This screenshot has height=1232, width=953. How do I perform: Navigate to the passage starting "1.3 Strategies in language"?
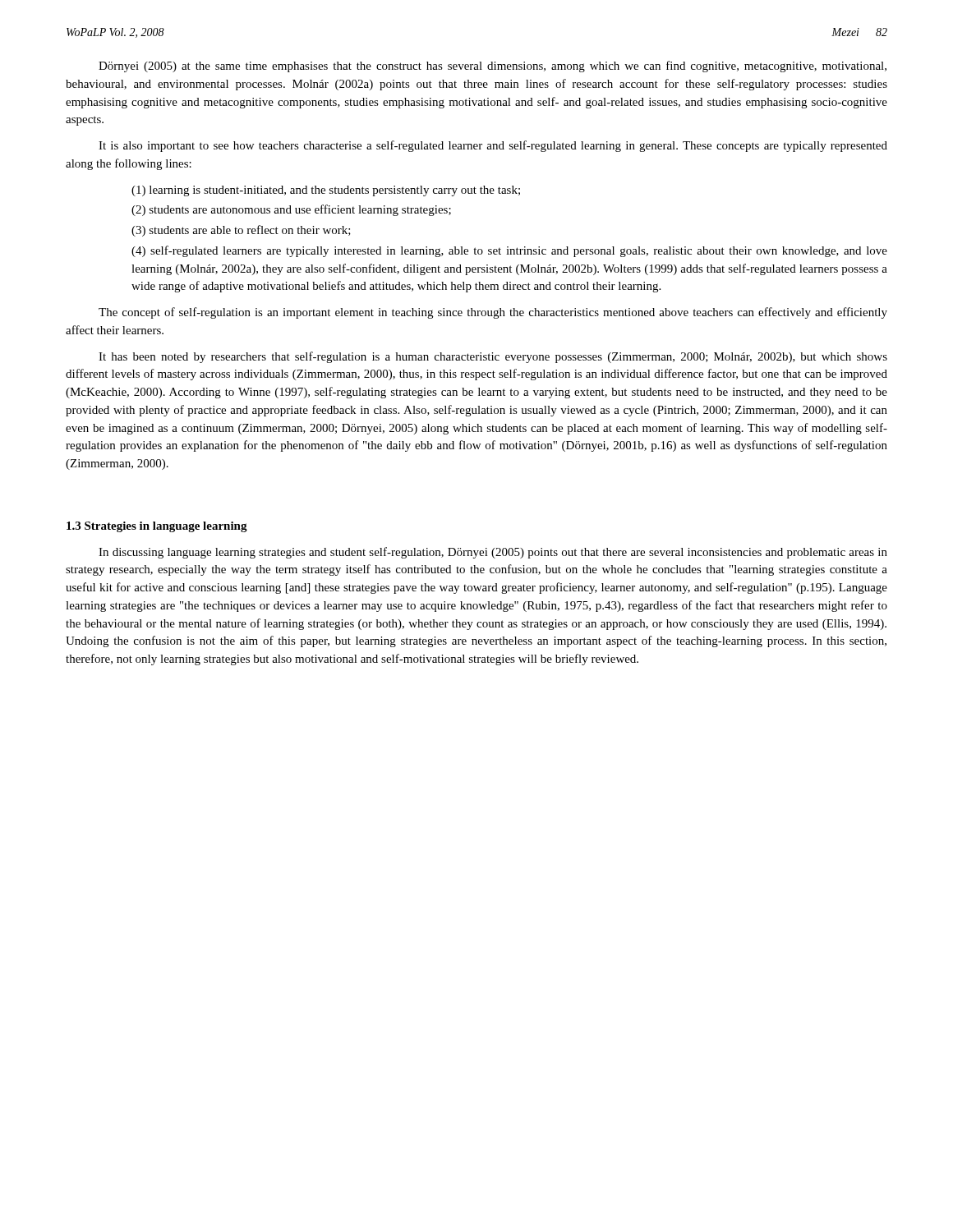click(156, 525)
